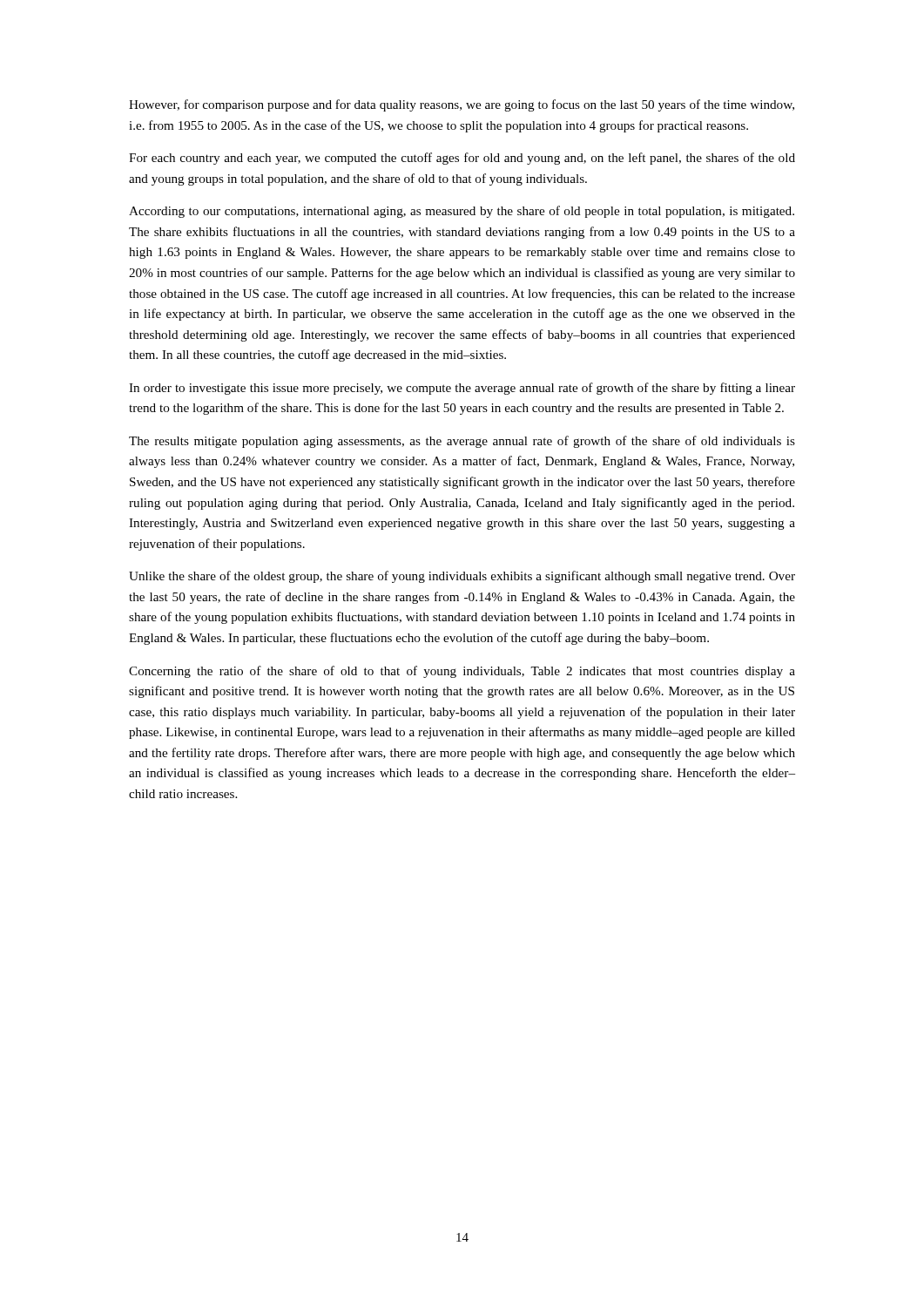Locate the text block containing "According to our computations, international aging,"
Screen dimensions: 1307x924
tap(462, 283)
